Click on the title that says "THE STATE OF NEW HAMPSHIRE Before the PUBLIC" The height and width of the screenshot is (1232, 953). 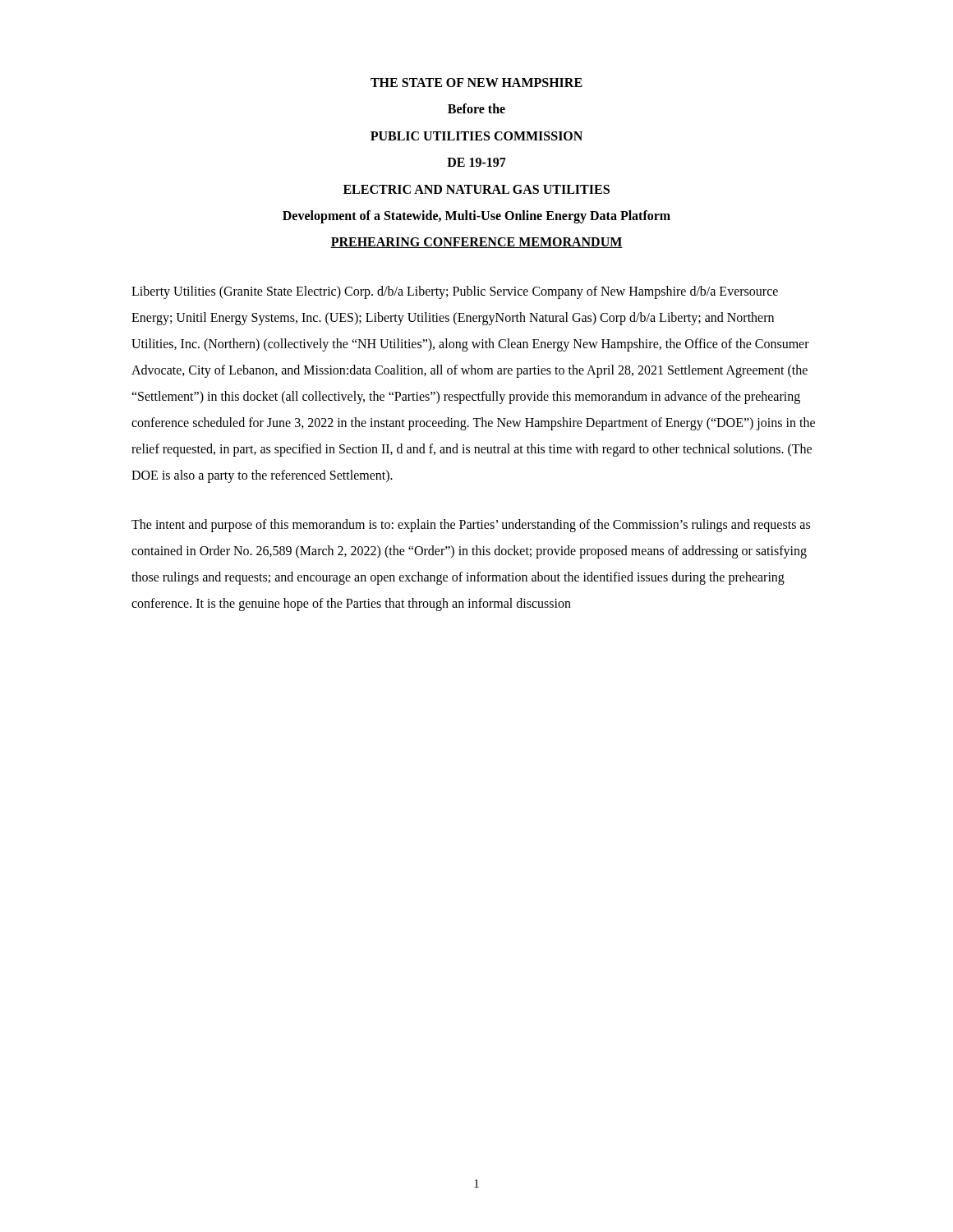[x=476, y=163]
